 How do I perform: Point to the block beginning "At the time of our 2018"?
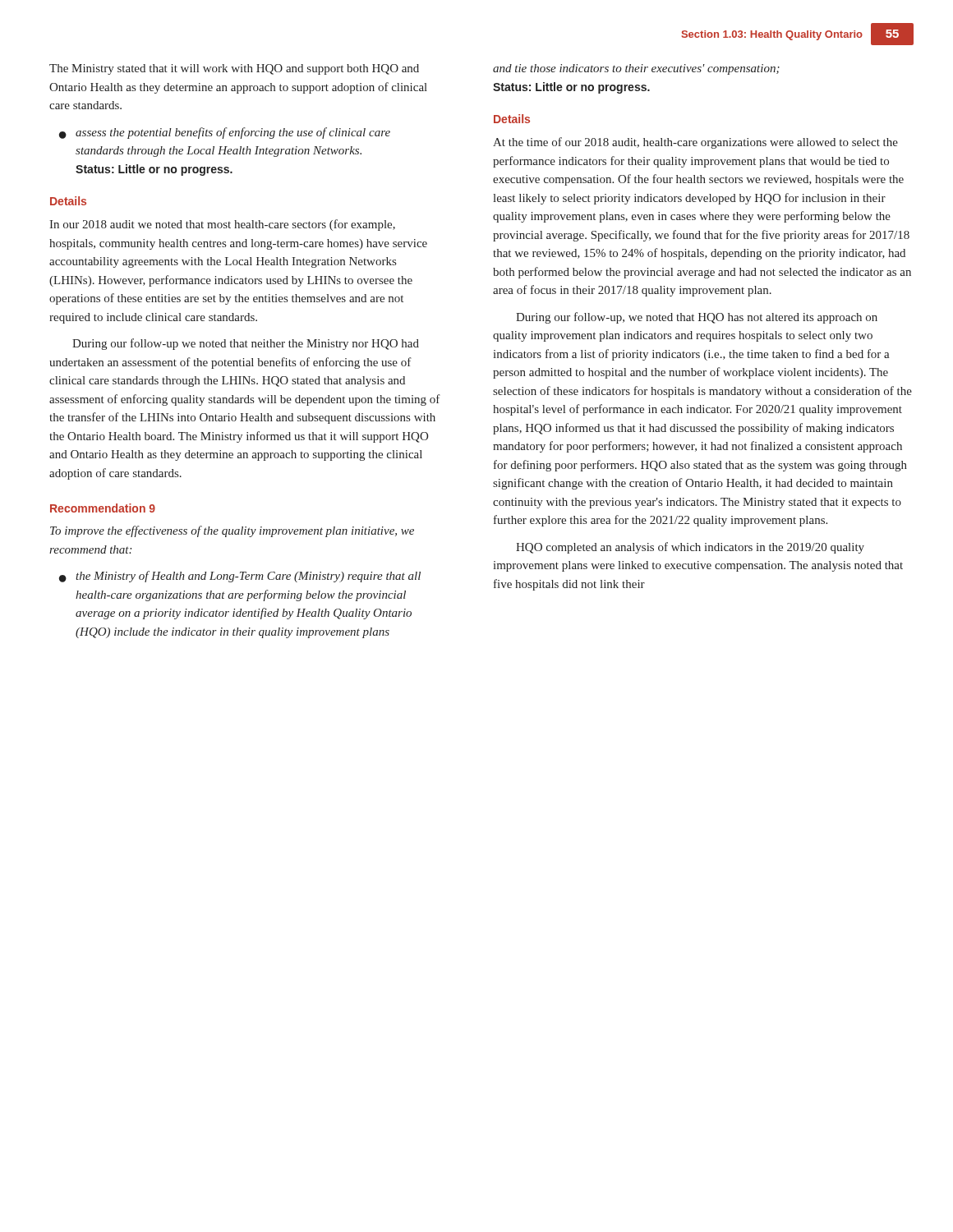coord(702,363)
